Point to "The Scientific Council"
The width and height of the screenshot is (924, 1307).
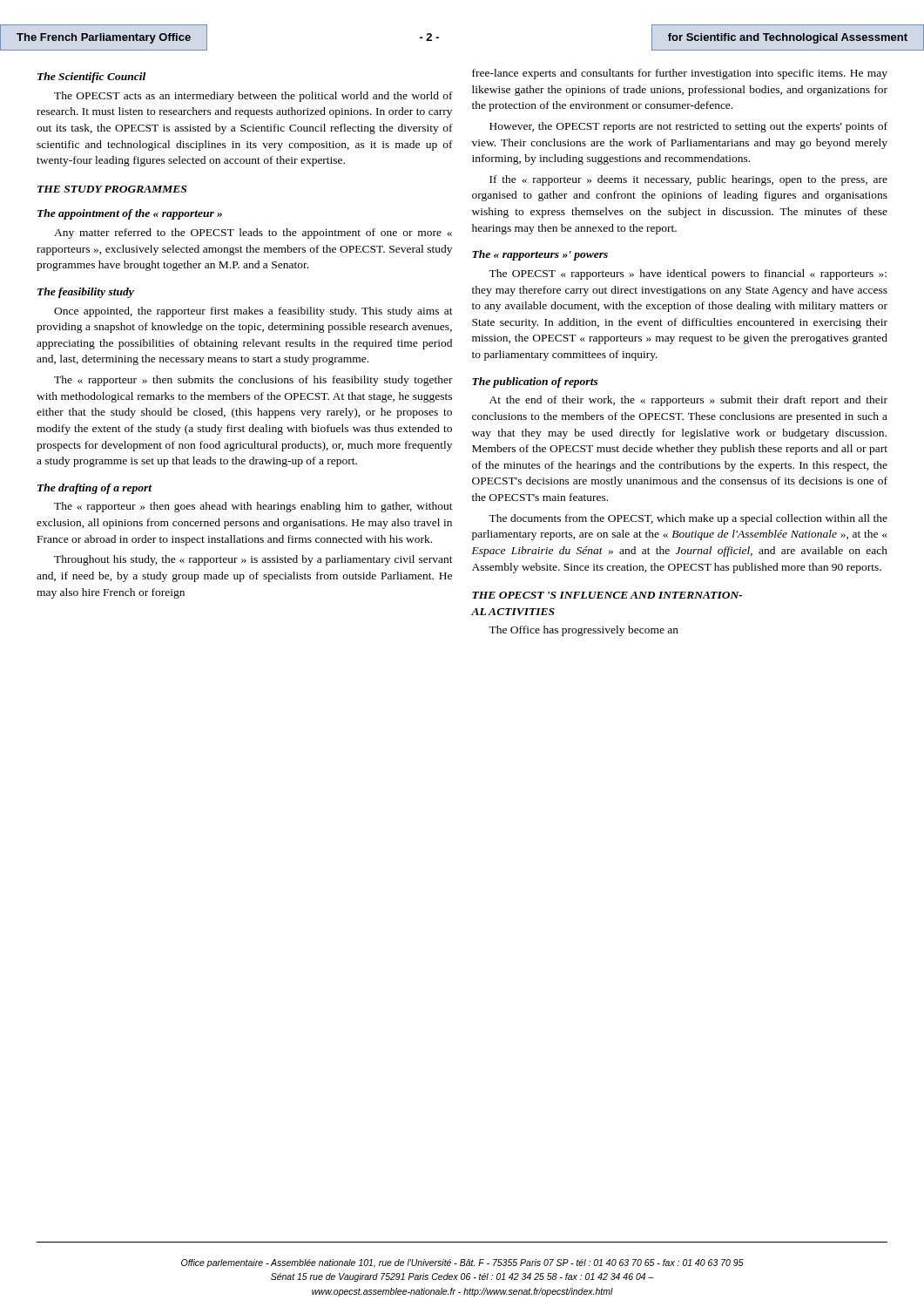pyautogui.click(x=91, y=76)
